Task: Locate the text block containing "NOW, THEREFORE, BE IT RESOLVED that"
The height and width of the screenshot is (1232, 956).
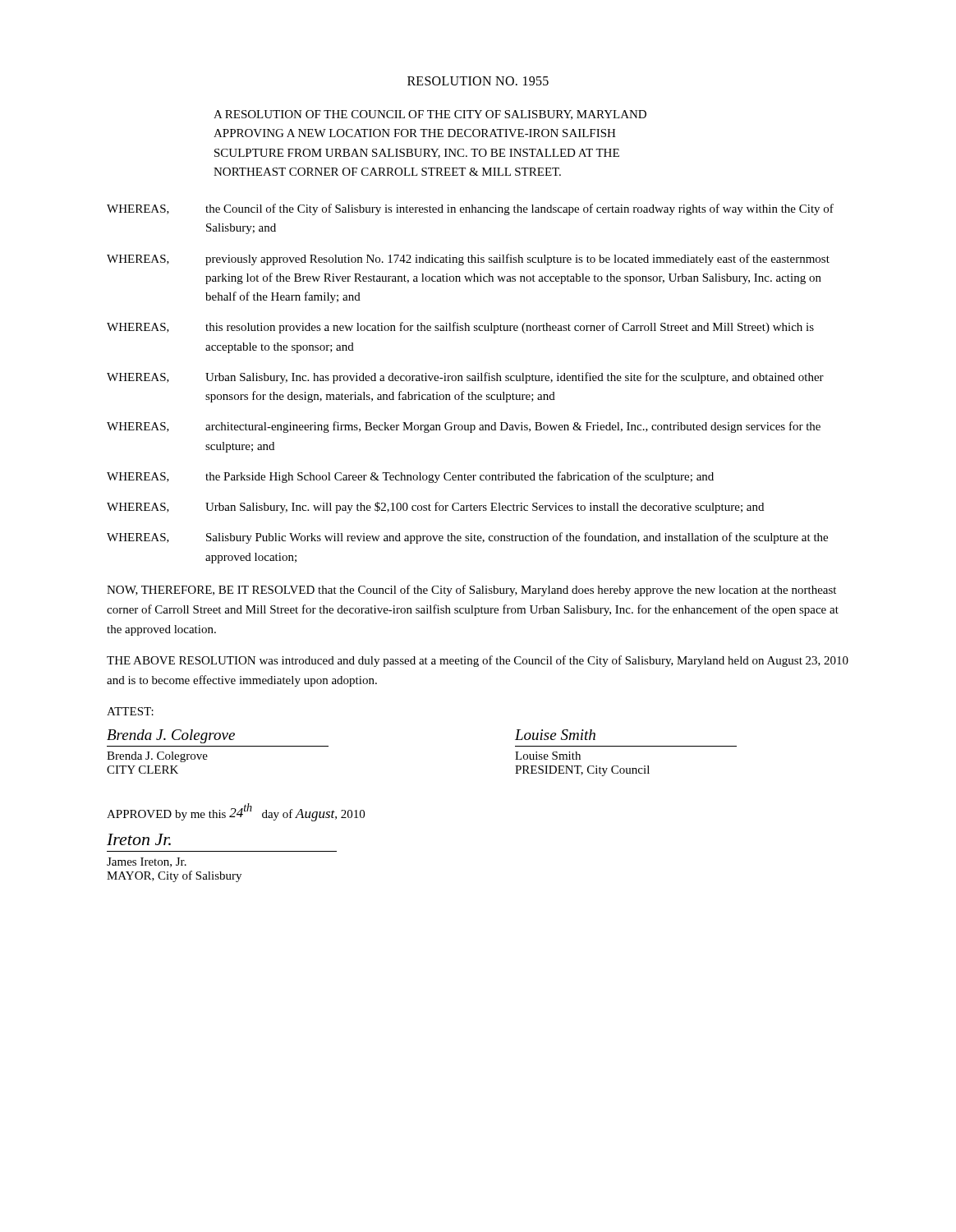Action: [473, 609]
